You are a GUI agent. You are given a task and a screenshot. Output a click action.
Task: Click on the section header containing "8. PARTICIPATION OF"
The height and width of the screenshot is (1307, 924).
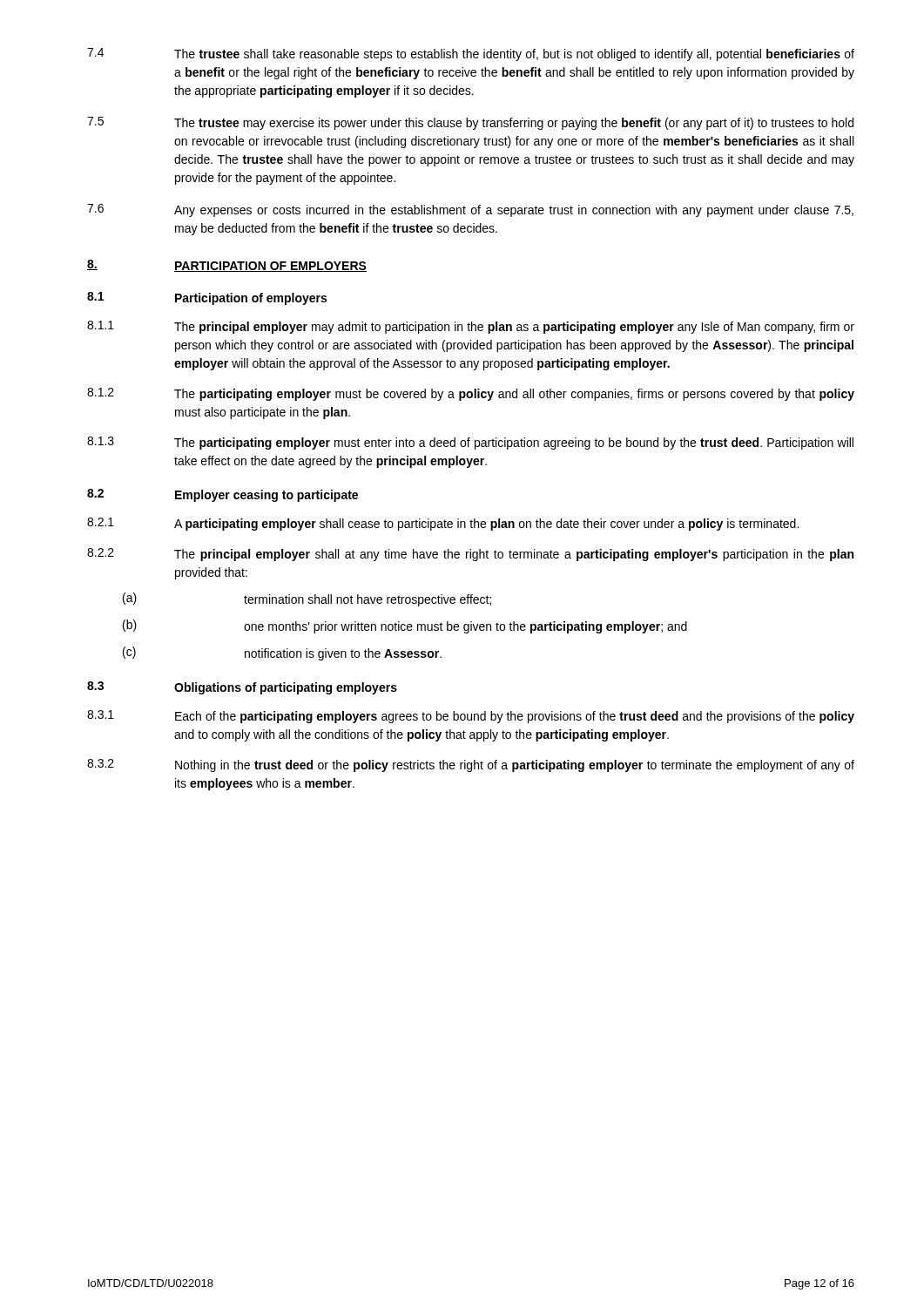point(227,266)
